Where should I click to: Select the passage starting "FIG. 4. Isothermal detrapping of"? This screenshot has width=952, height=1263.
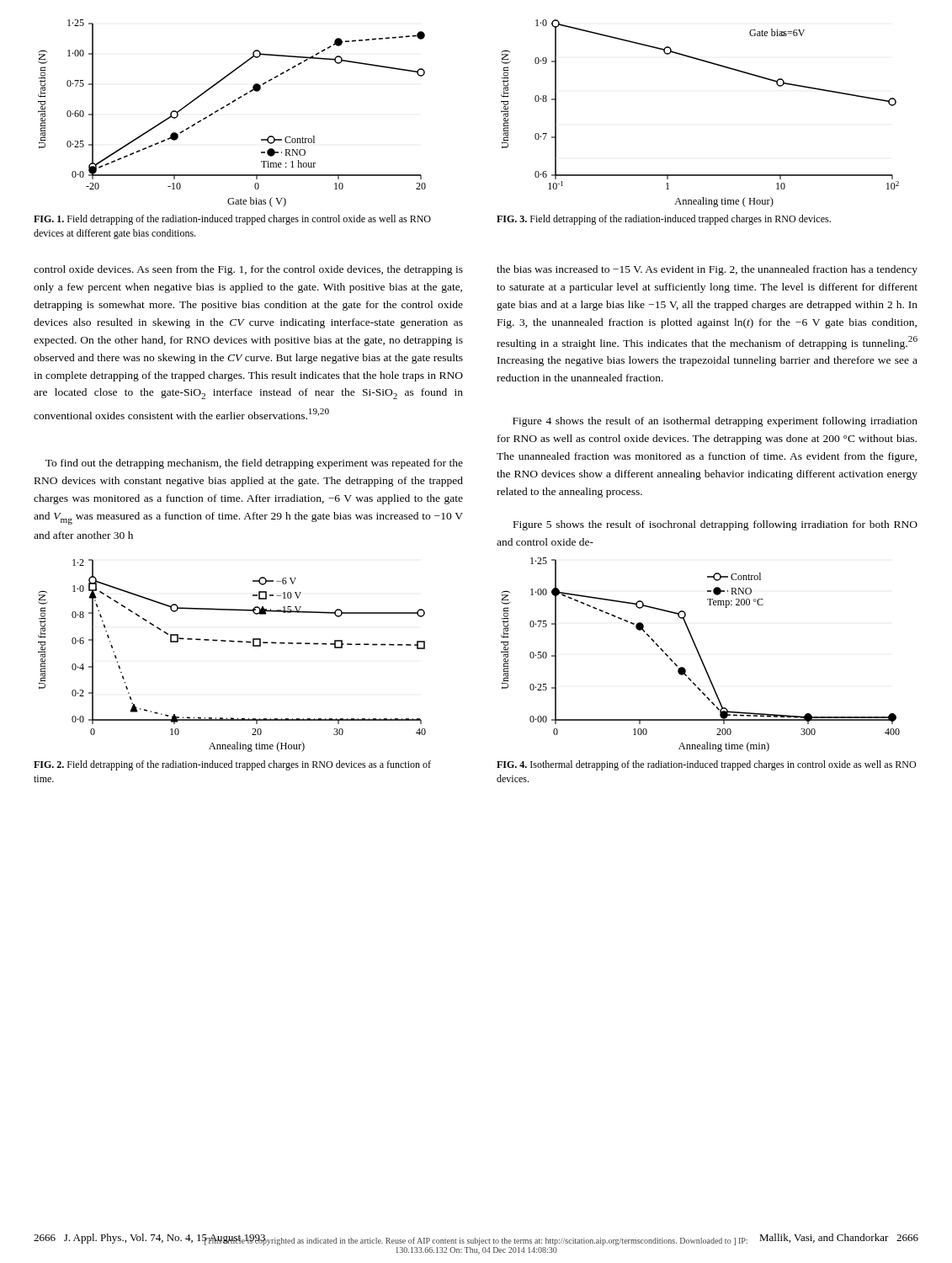coord(707,772)
